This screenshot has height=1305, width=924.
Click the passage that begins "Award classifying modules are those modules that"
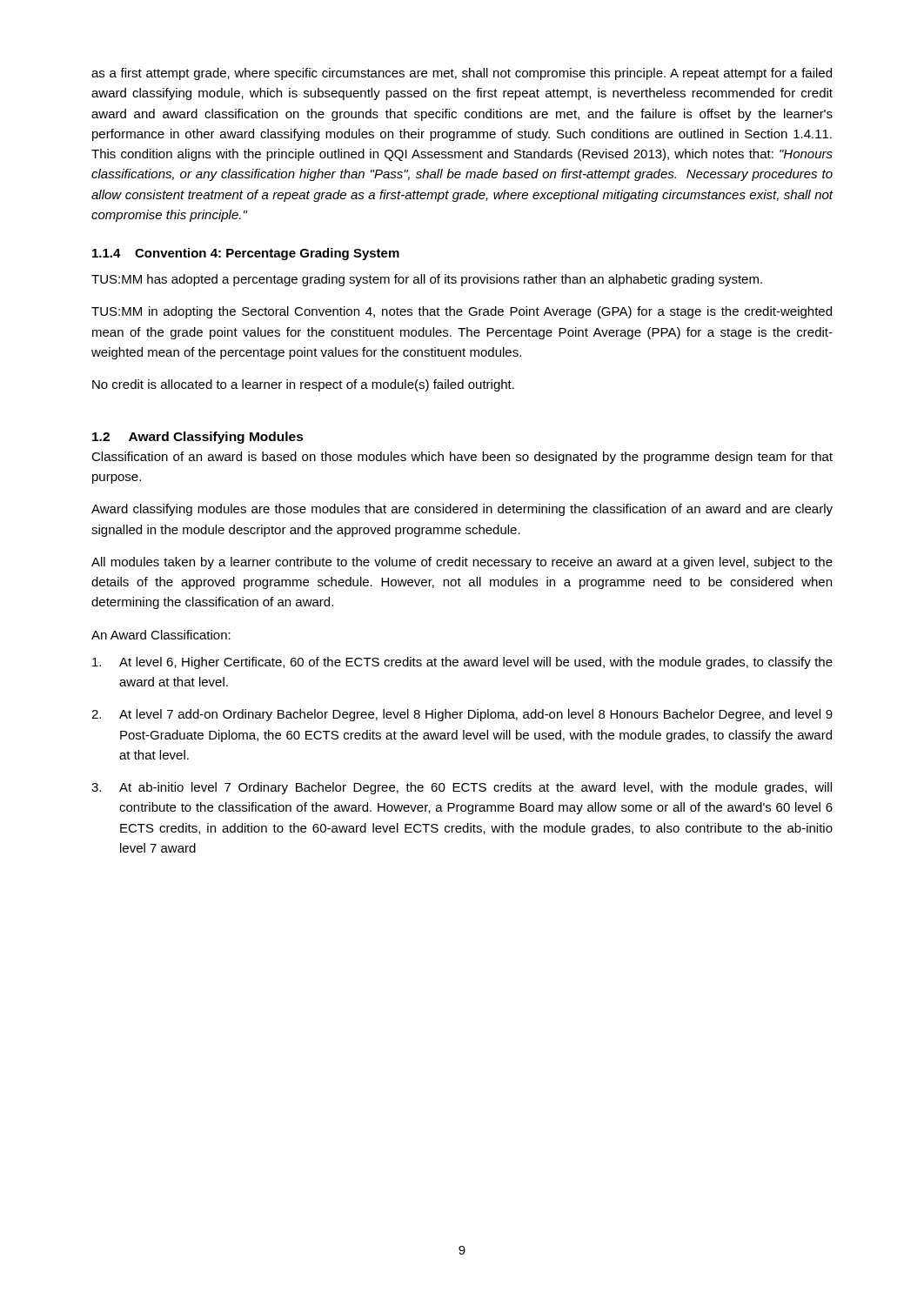tap(462, 519)
